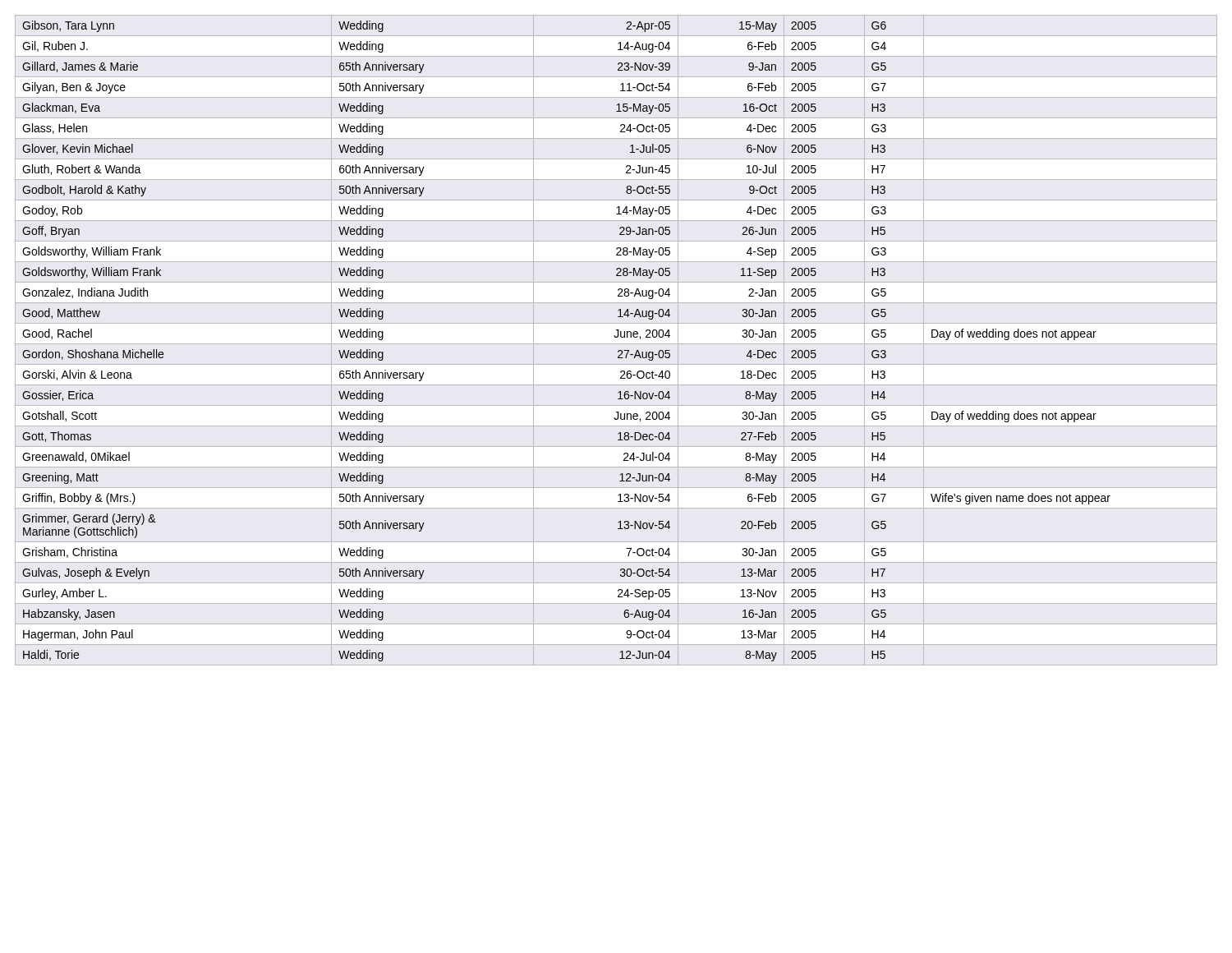Image resolution: width=1232 pixels, height=953 pixels.
Task: Click on the table containing "Hagerman, John Paul"
Action: 616,340
